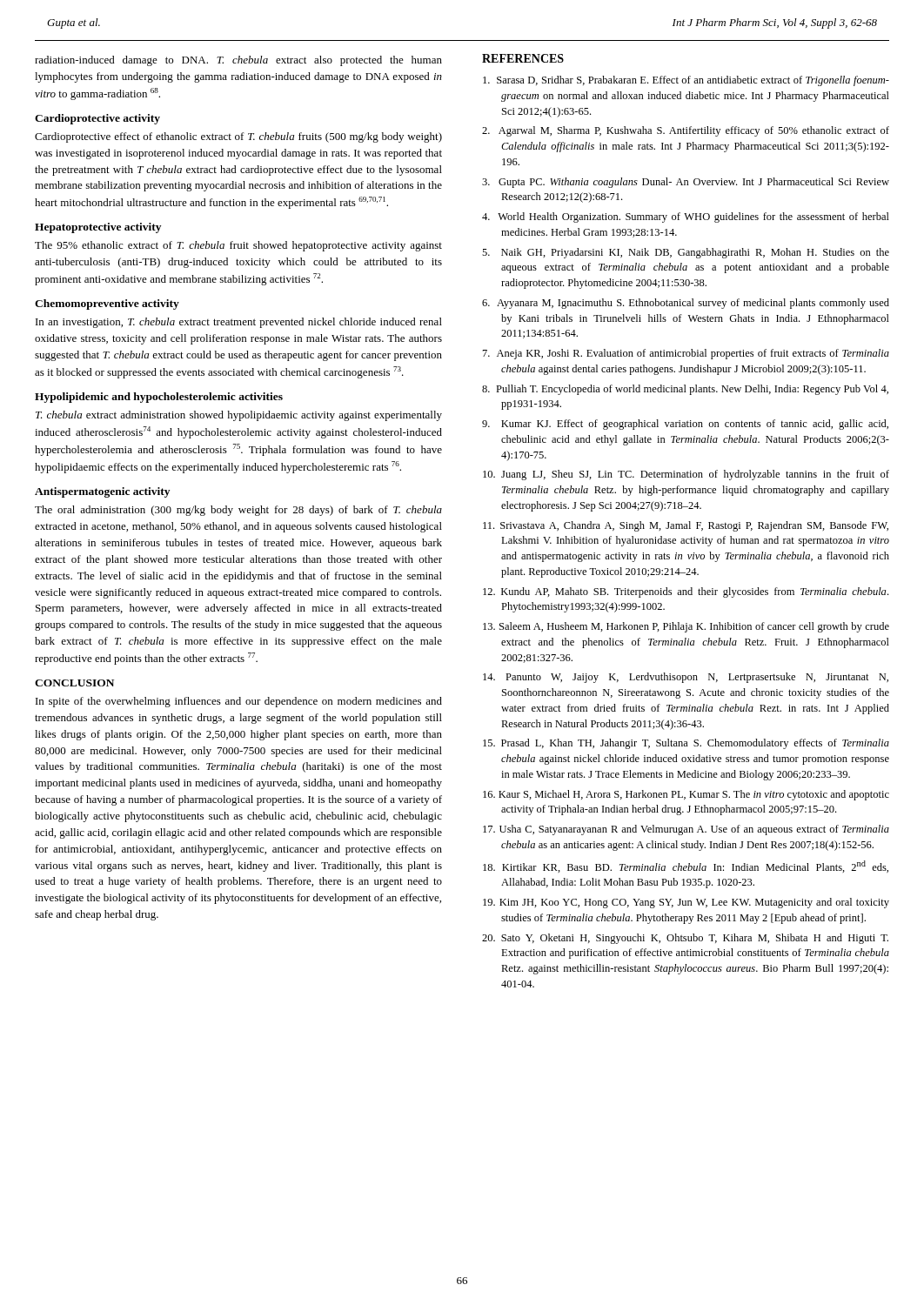This screenshot has width=924, height=1305.
Task: Click where it says "Hepatoprotective activity"
Action: 98,227
